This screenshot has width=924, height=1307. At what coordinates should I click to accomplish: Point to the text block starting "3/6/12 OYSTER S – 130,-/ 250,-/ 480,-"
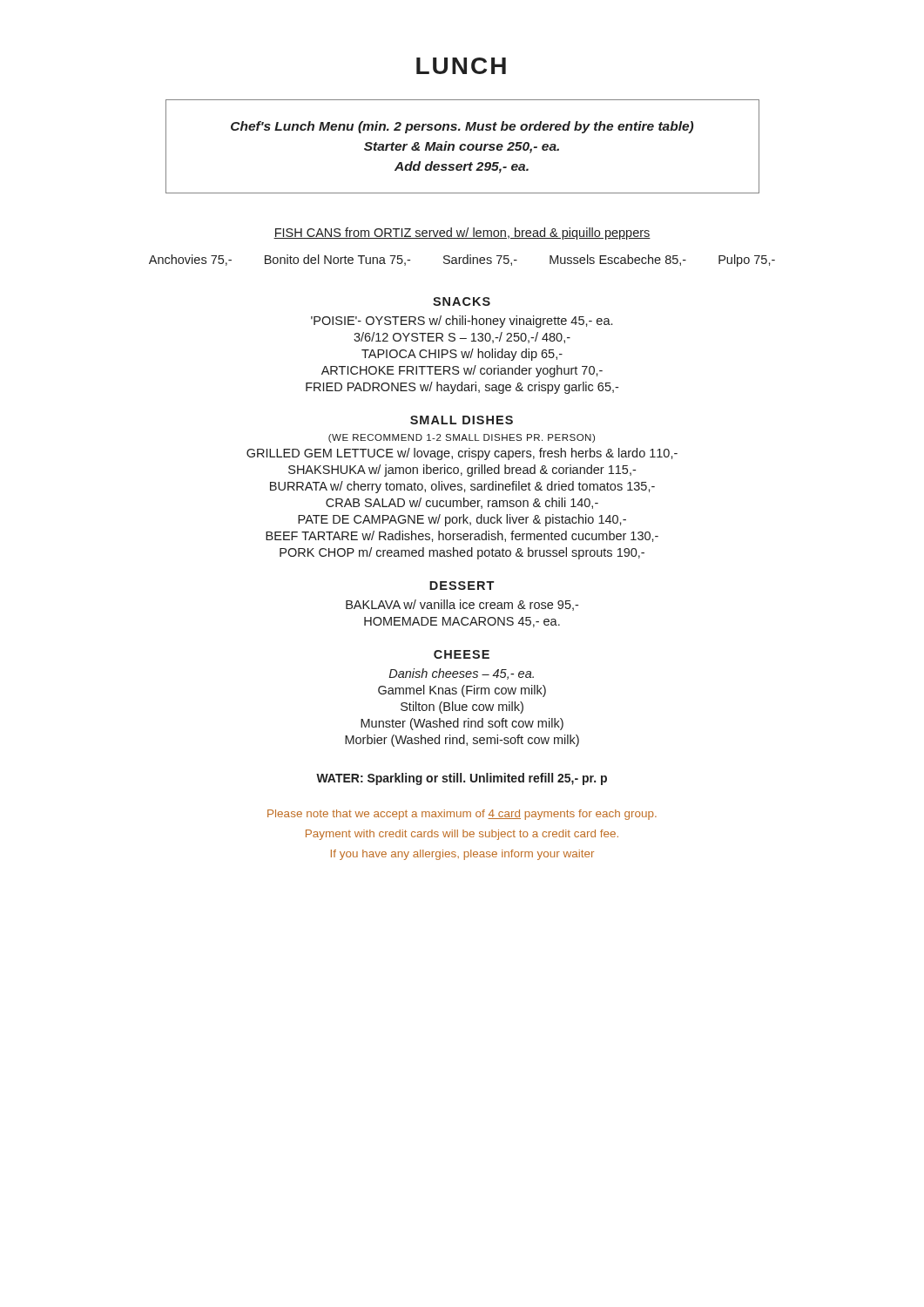tap(462, 337)
